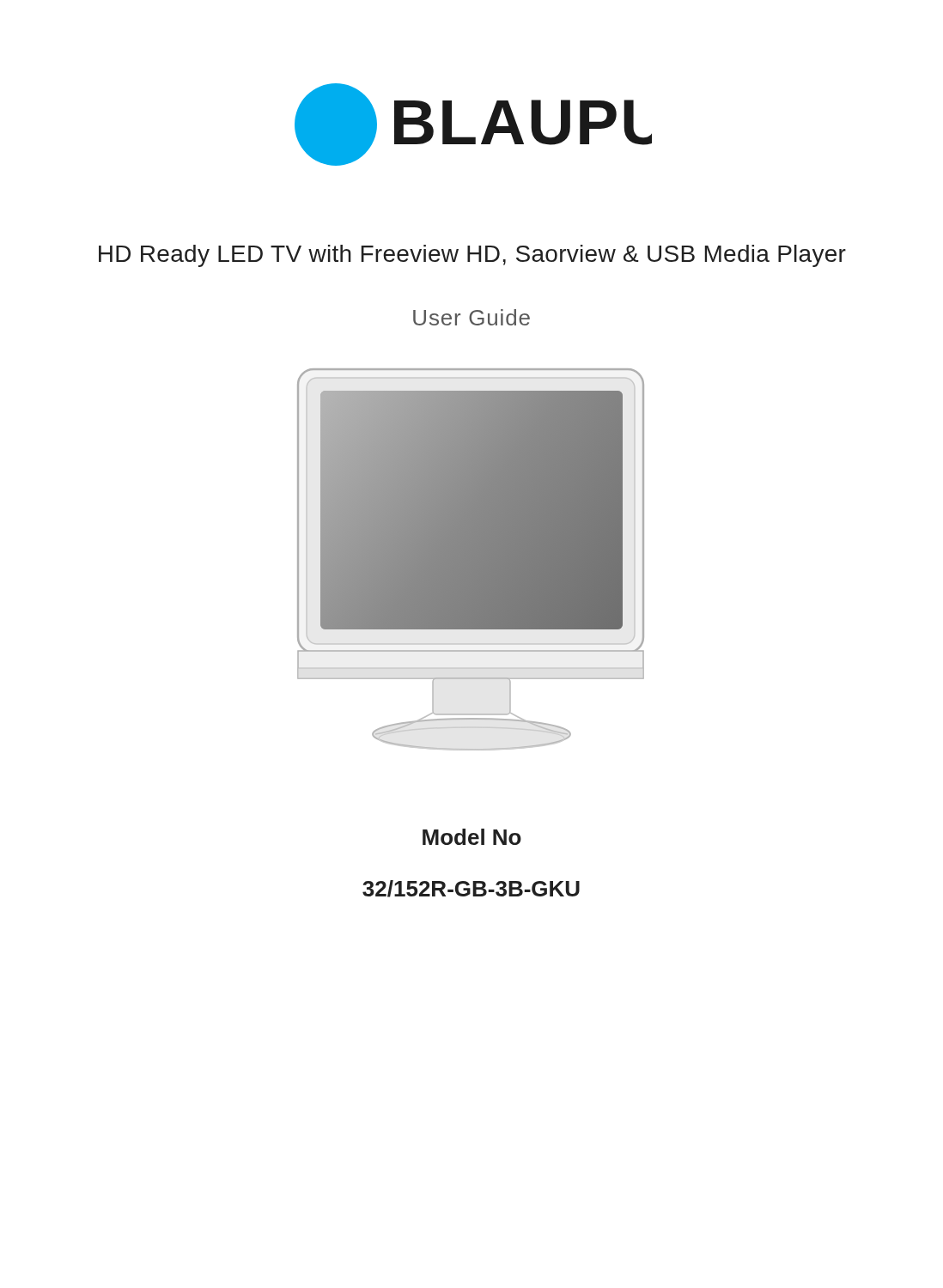943x1288 pixels.
Task: Locate the illustration
Action: pyautogui.click(x=472, y=573)
